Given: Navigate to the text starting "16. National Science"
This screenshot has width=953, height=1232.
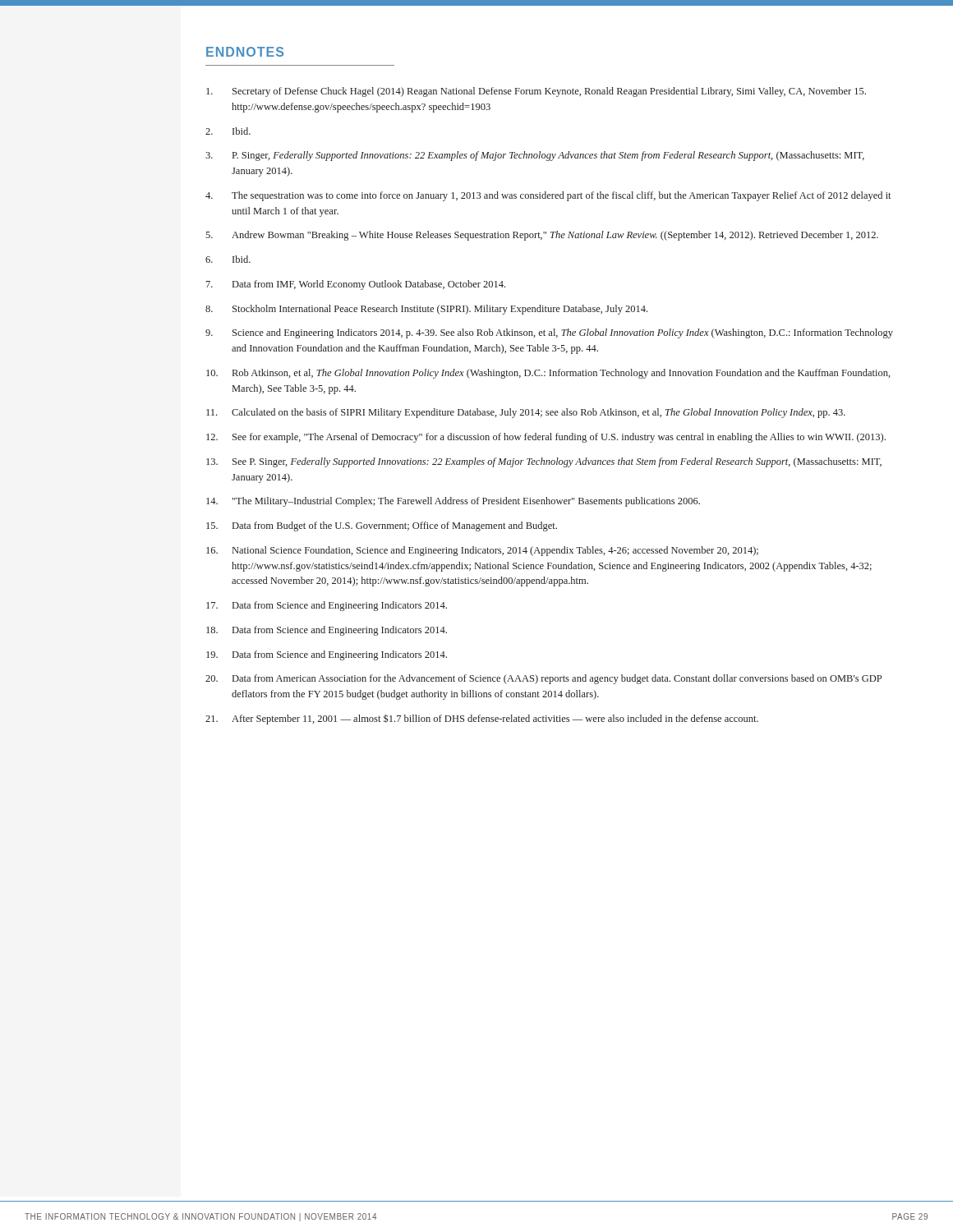Looking at the screenshot, I should (x=550, y=566).
